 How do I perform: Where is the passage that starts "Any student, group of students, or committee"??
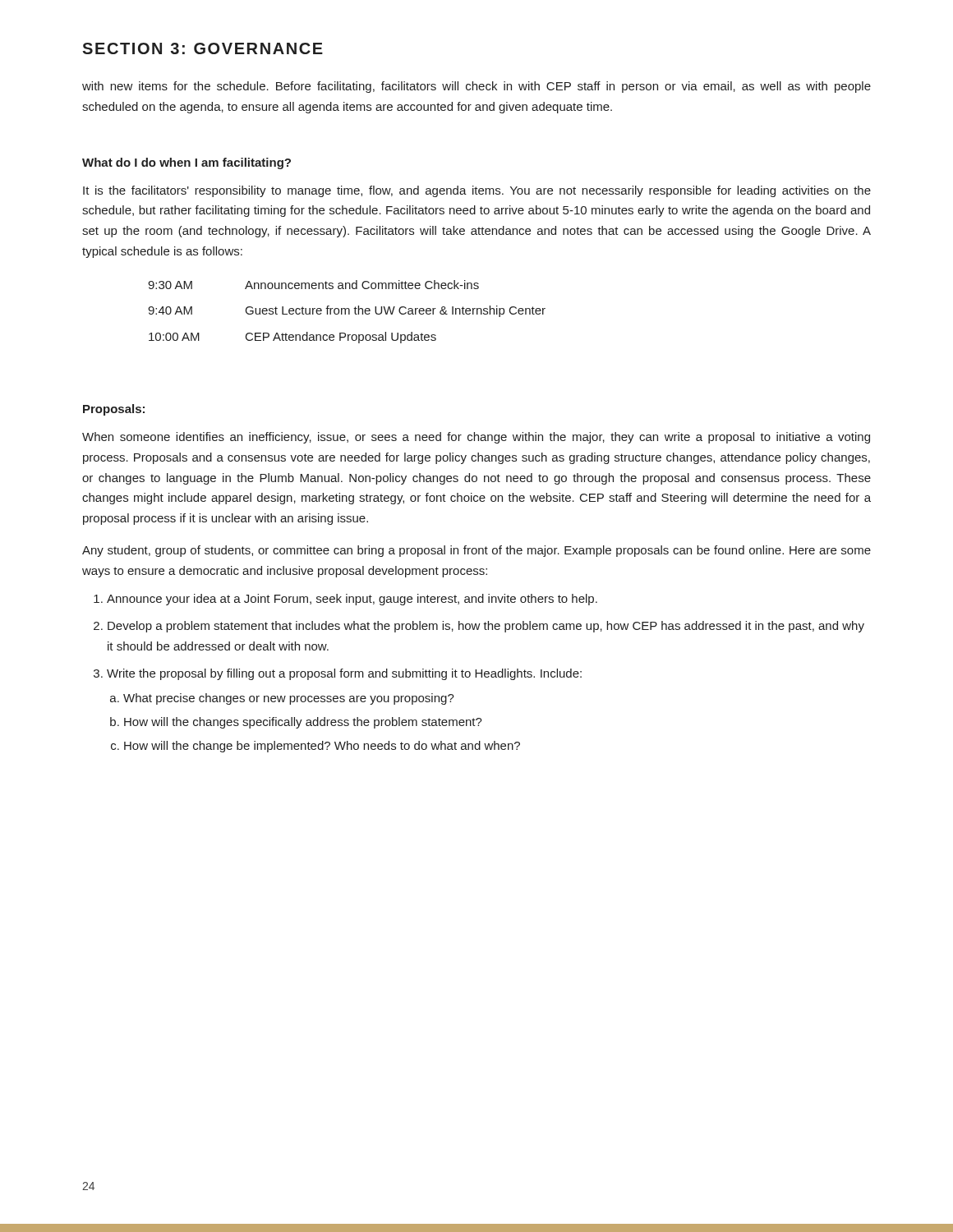click(x=476, y=560)
